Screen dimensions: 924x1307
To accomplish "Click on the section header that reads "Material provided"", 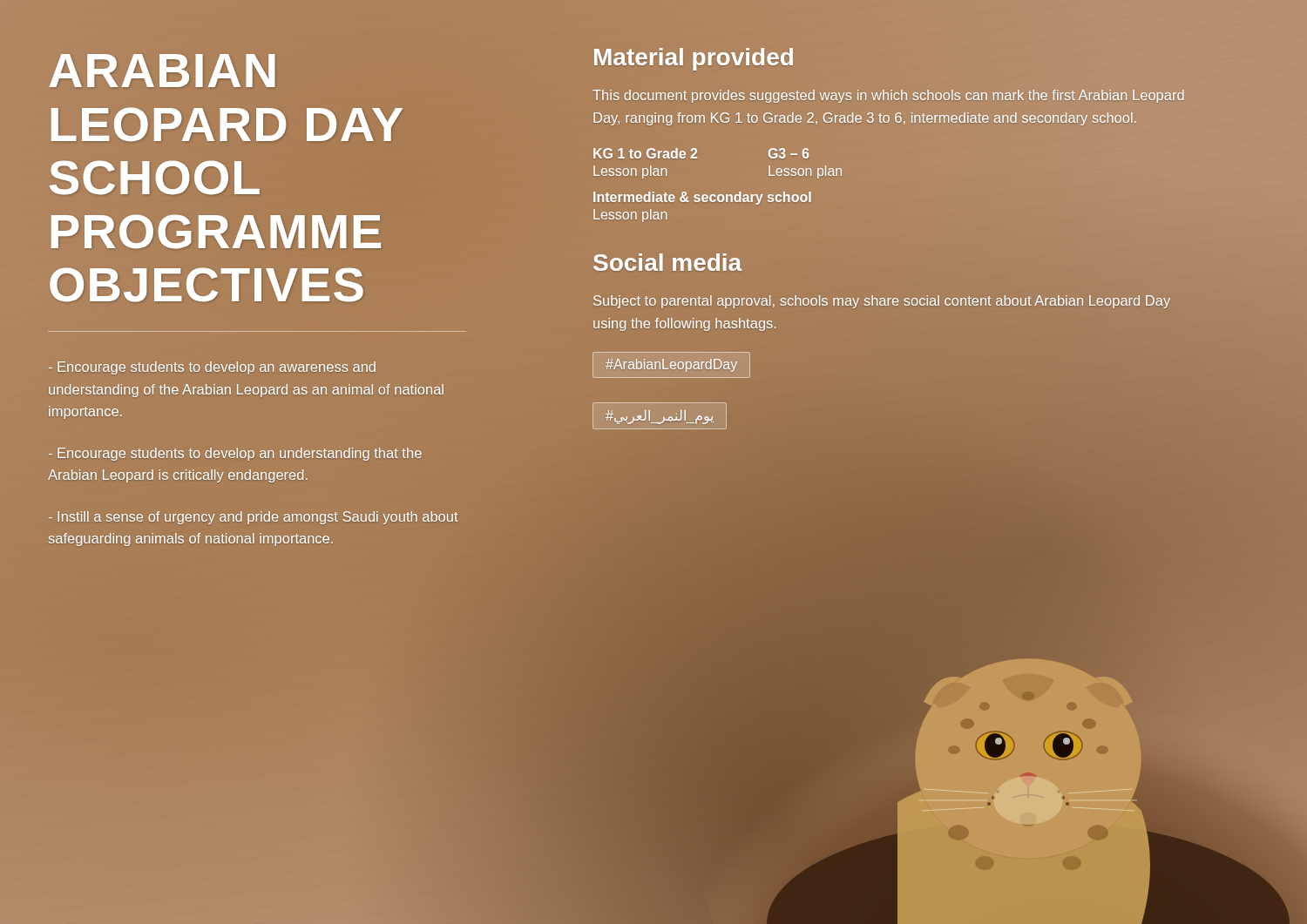I will pos(693,57).
